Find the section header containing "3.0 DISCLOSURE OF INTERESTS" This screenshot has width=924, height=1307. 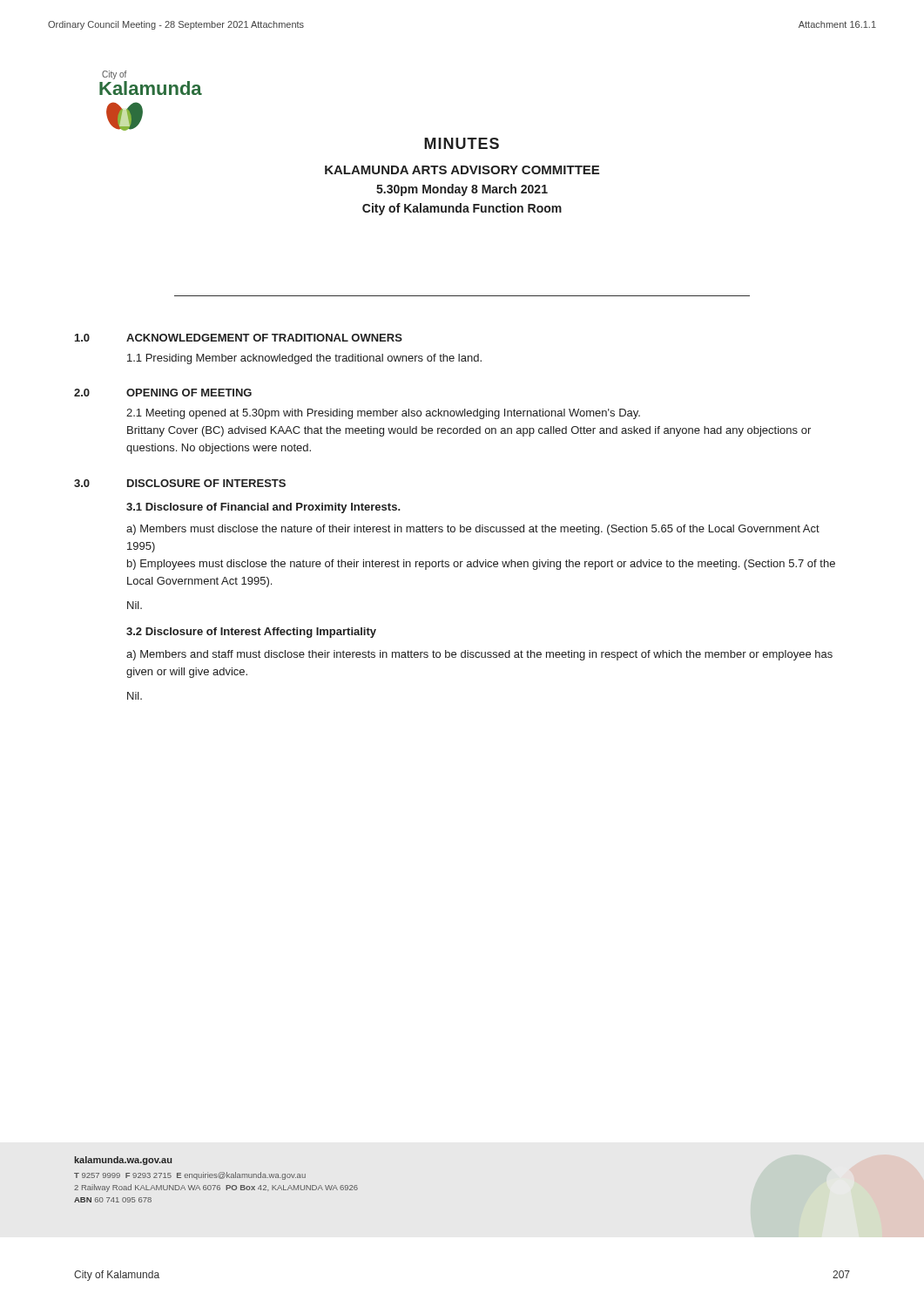click(x=180, y=483)
